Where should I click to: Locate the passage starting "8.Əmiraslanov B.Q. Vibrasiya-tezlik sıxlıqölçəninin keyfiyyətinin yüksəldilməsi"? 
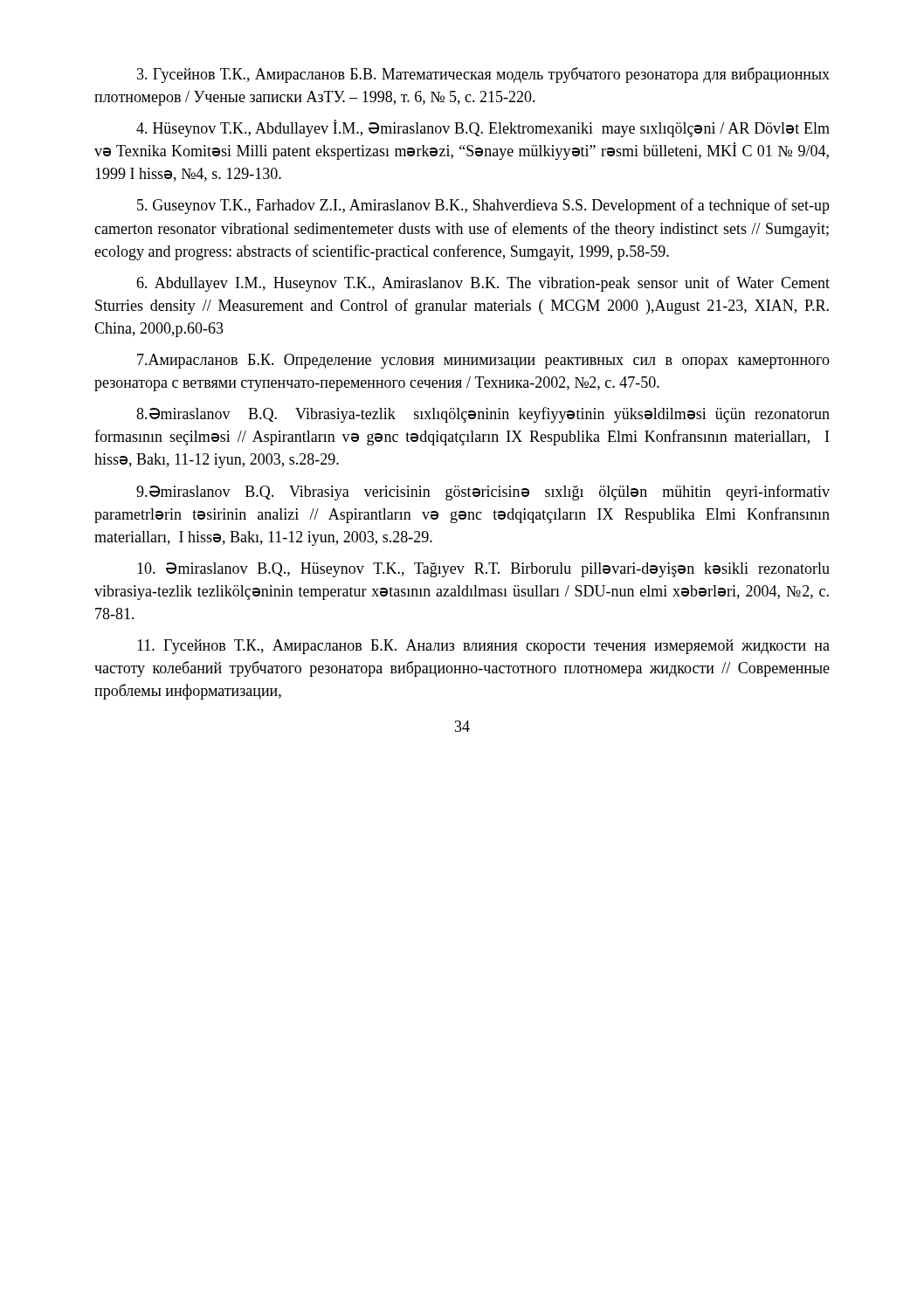[x=462, y=437]
